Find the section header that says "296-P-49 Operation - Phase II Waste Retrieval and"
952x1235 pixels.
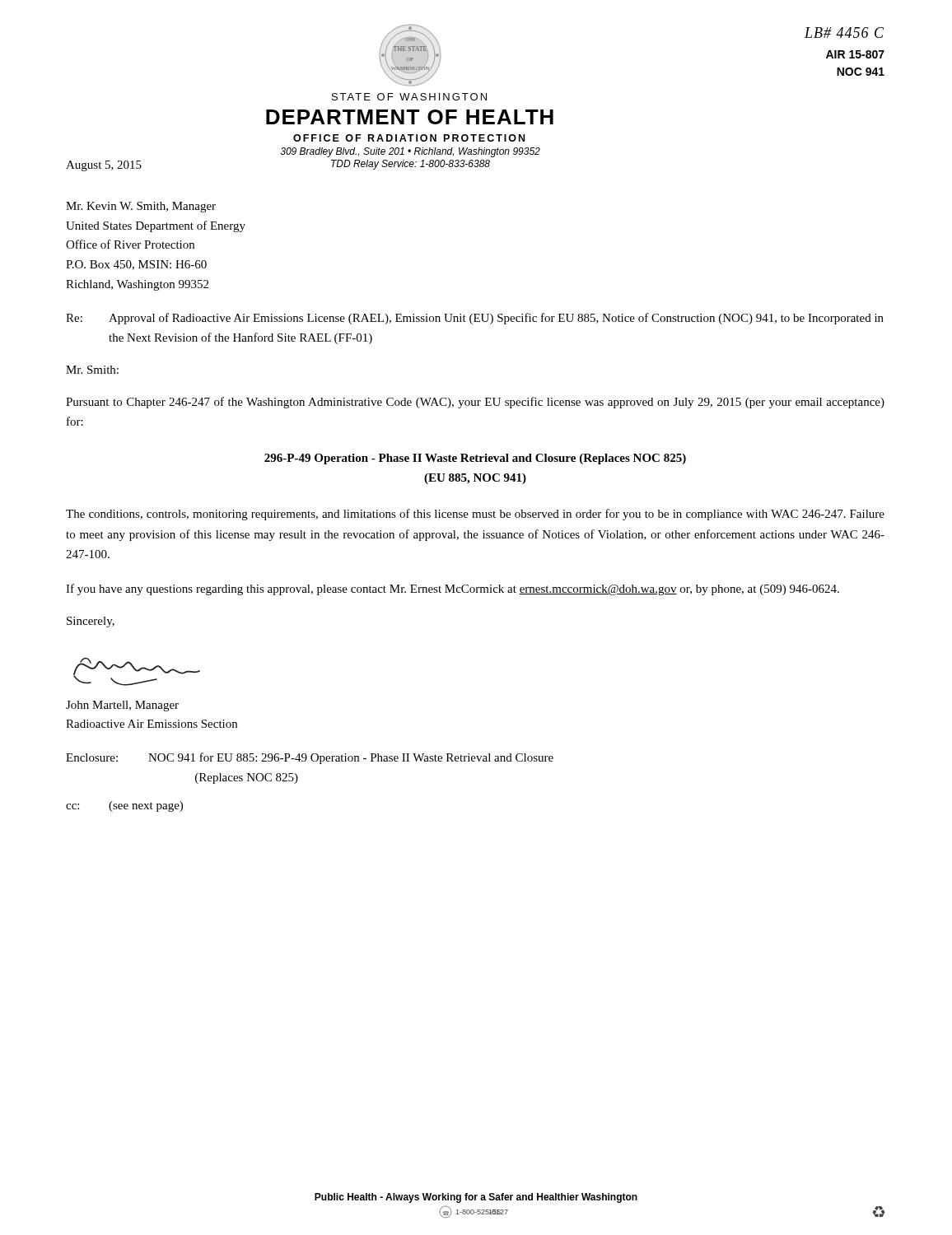[x=475, y=468]
